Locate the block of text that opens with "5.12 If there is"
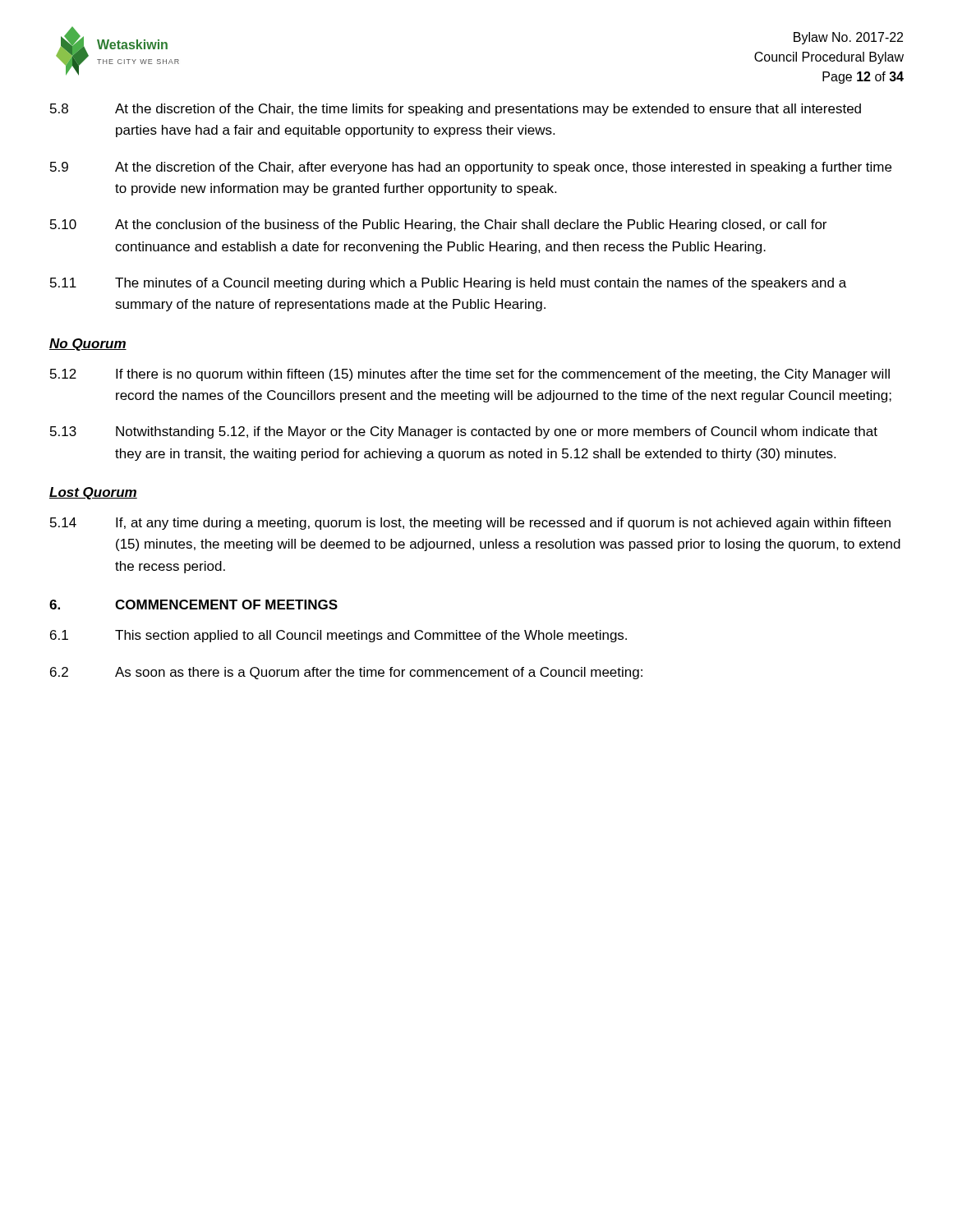 pyautogui.click(x=476, y=385)
